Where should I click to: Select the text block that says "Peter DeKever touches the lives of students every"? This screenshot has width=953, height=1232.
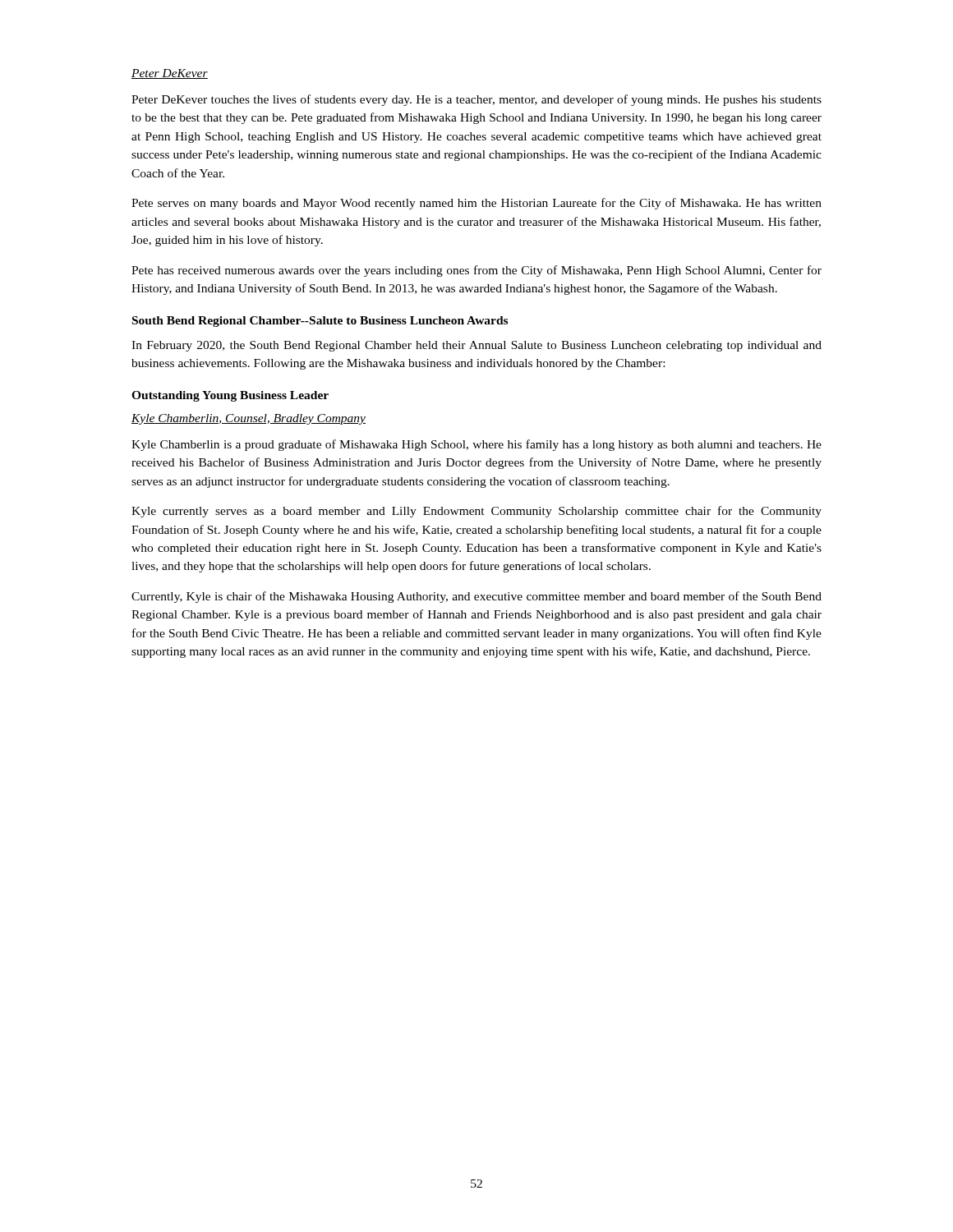coord(476,136)
